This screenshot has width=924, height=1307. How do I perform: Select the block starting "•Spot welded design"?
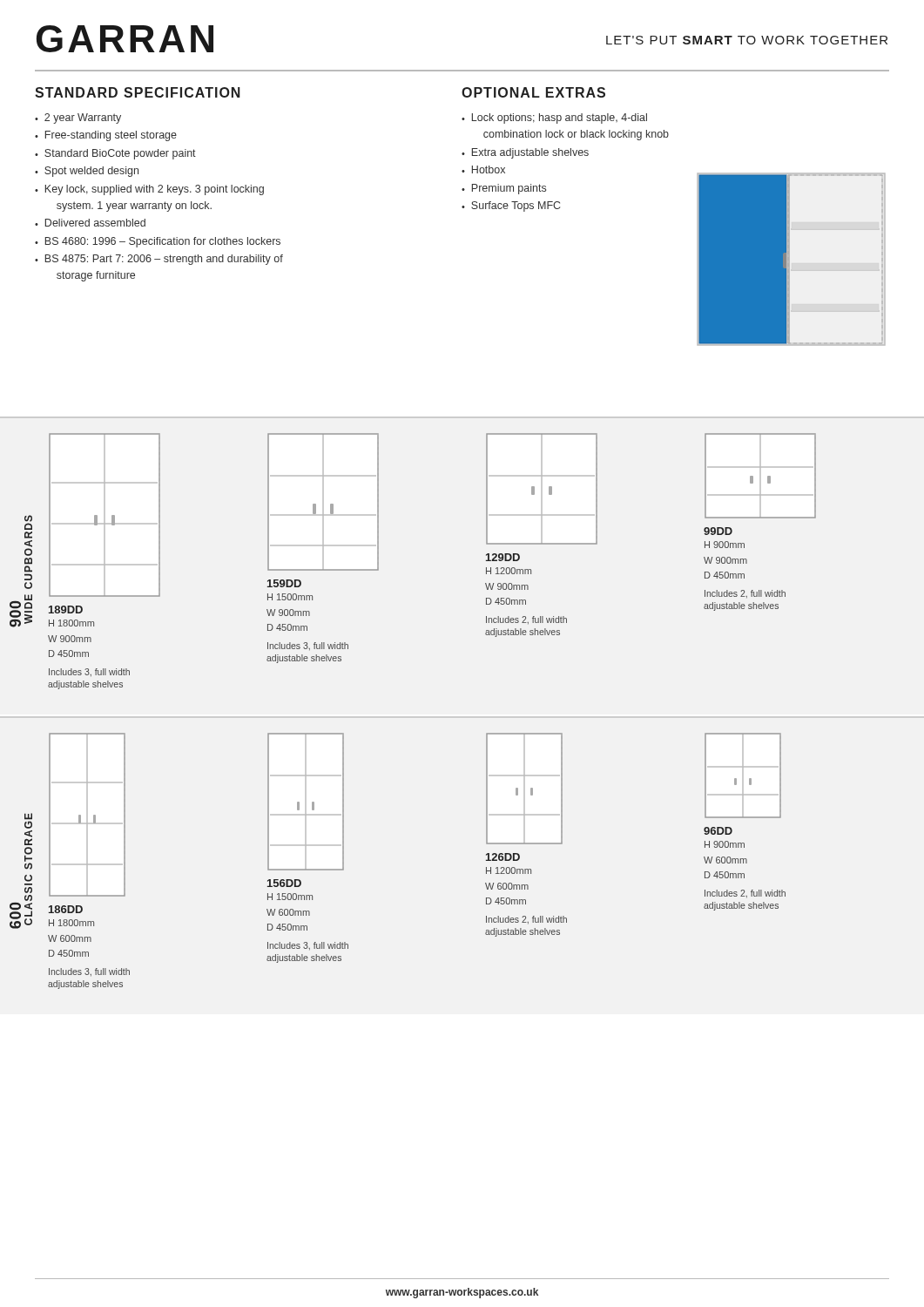[87, 172]
